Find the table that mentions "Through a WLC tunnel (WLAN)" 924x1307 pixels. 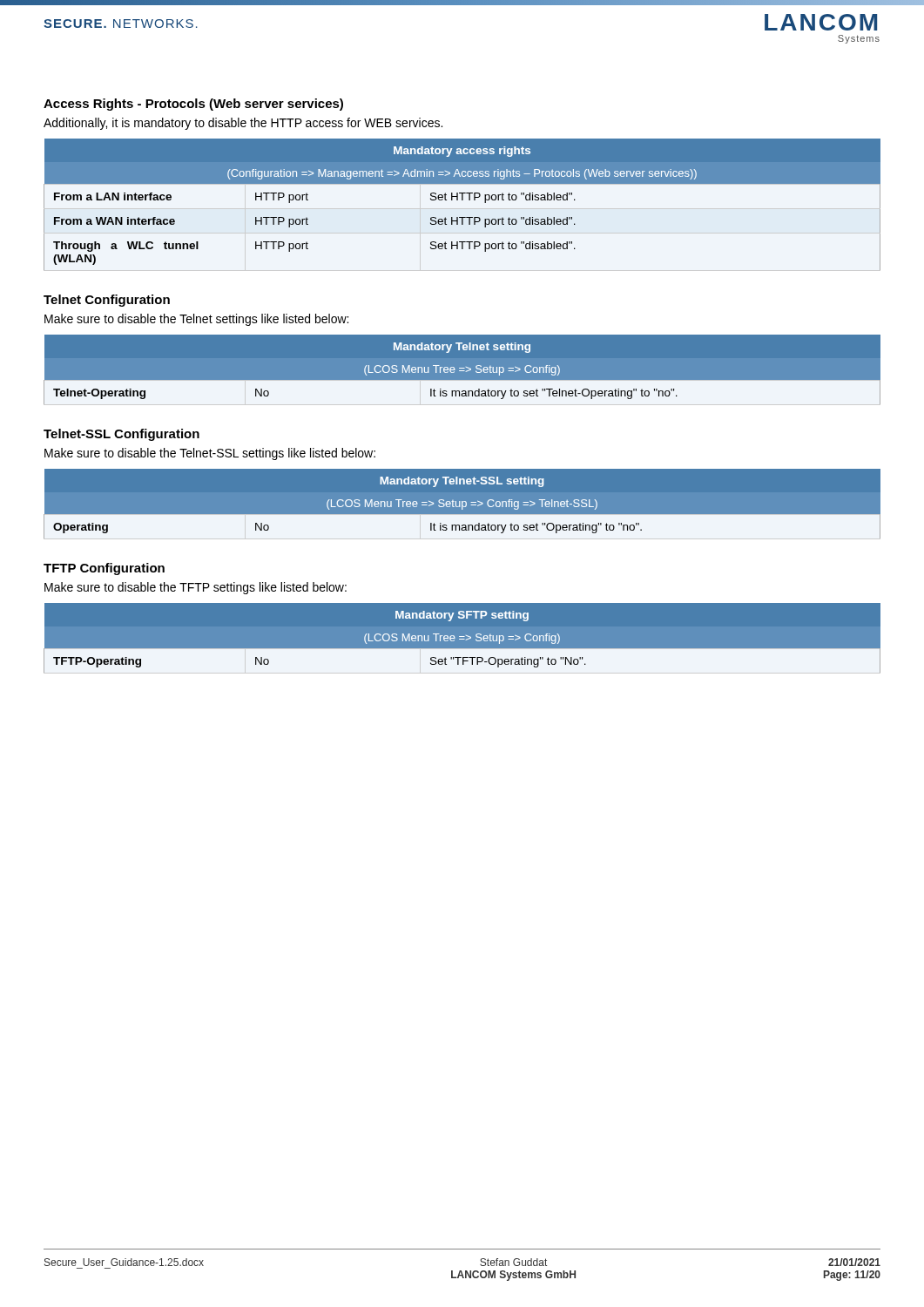462,205
